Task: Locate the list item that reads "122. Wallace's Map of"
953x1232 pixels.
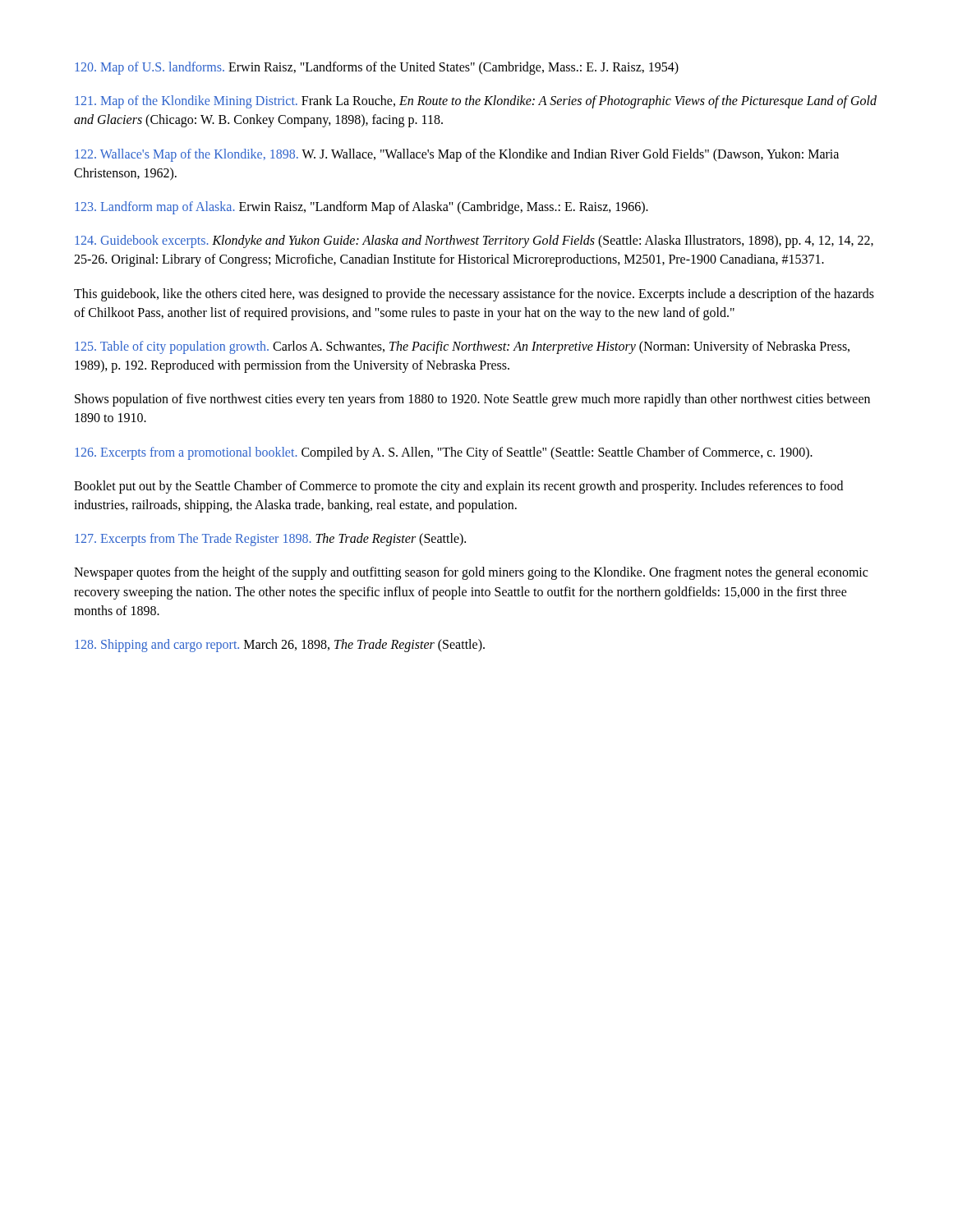Action: 476,163
